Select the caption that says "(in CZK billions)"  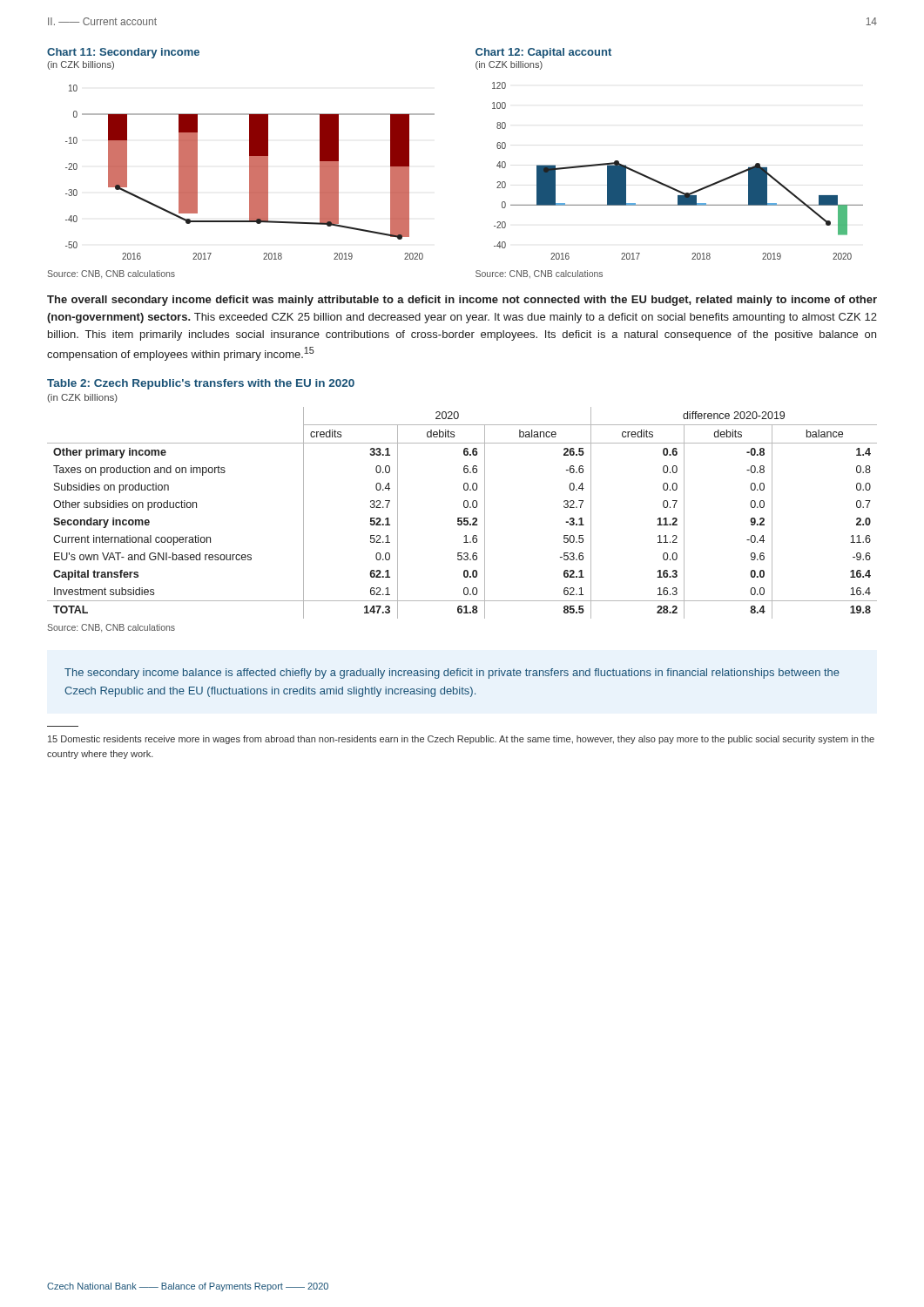(82, 397)
